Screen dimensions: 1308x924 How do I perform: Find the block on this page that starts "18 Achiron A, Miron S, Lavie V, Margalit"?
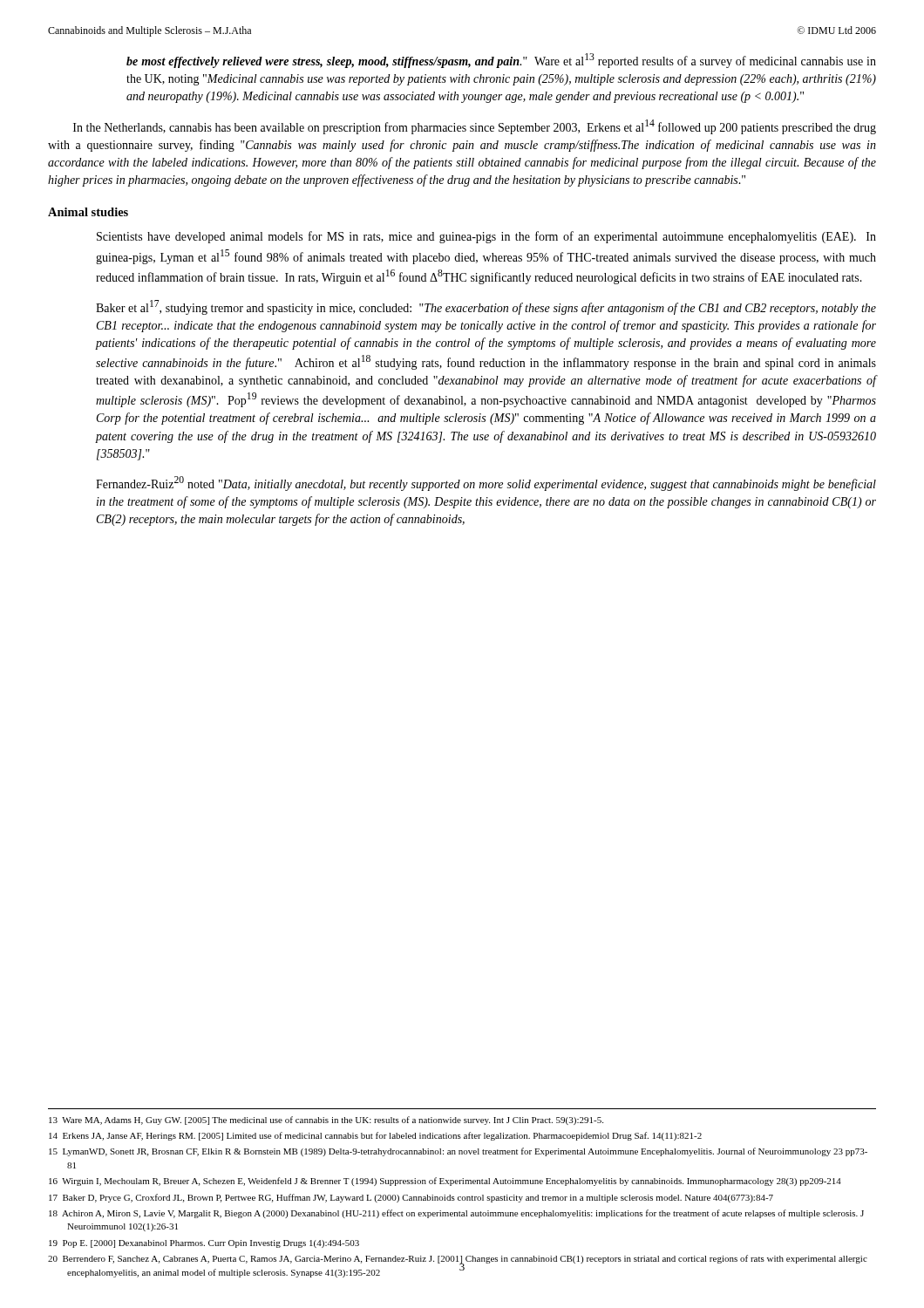[456, 1220]
